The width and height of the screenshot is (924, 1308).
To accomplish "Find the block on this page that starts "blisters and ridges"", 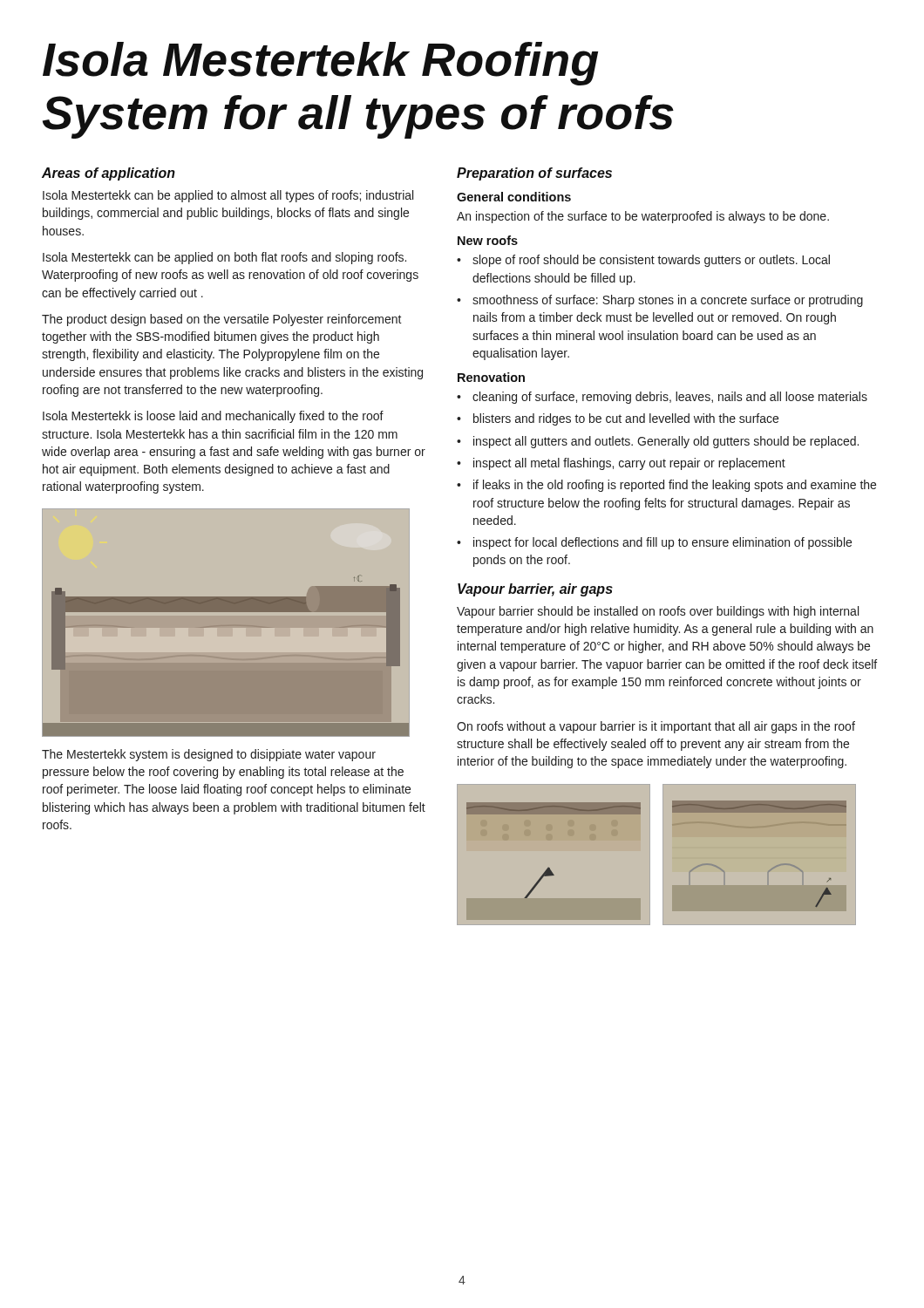I will (x=626, y=419).
